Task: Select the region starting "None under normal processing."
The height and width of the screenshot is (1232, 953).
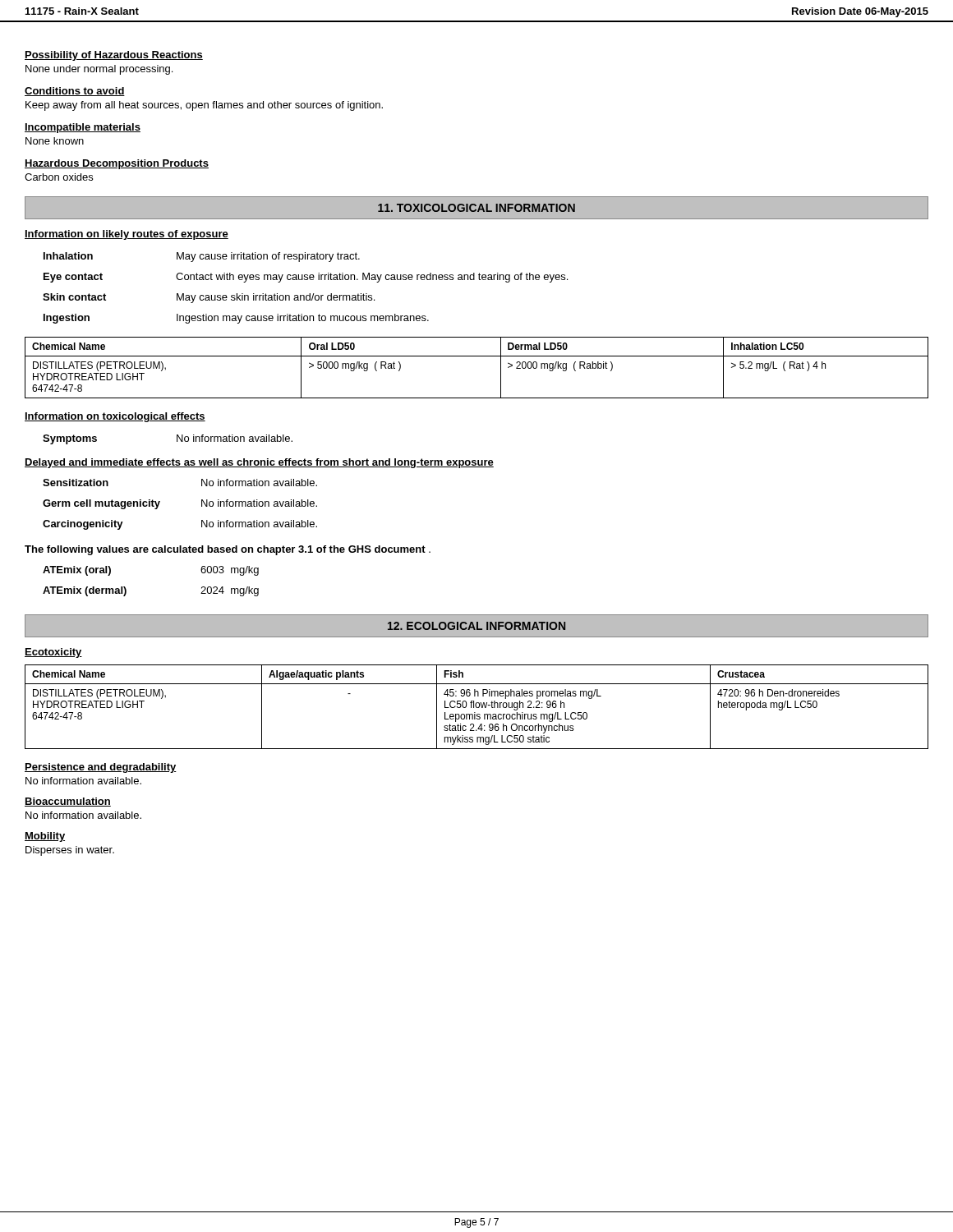Action: pos(99,69)
